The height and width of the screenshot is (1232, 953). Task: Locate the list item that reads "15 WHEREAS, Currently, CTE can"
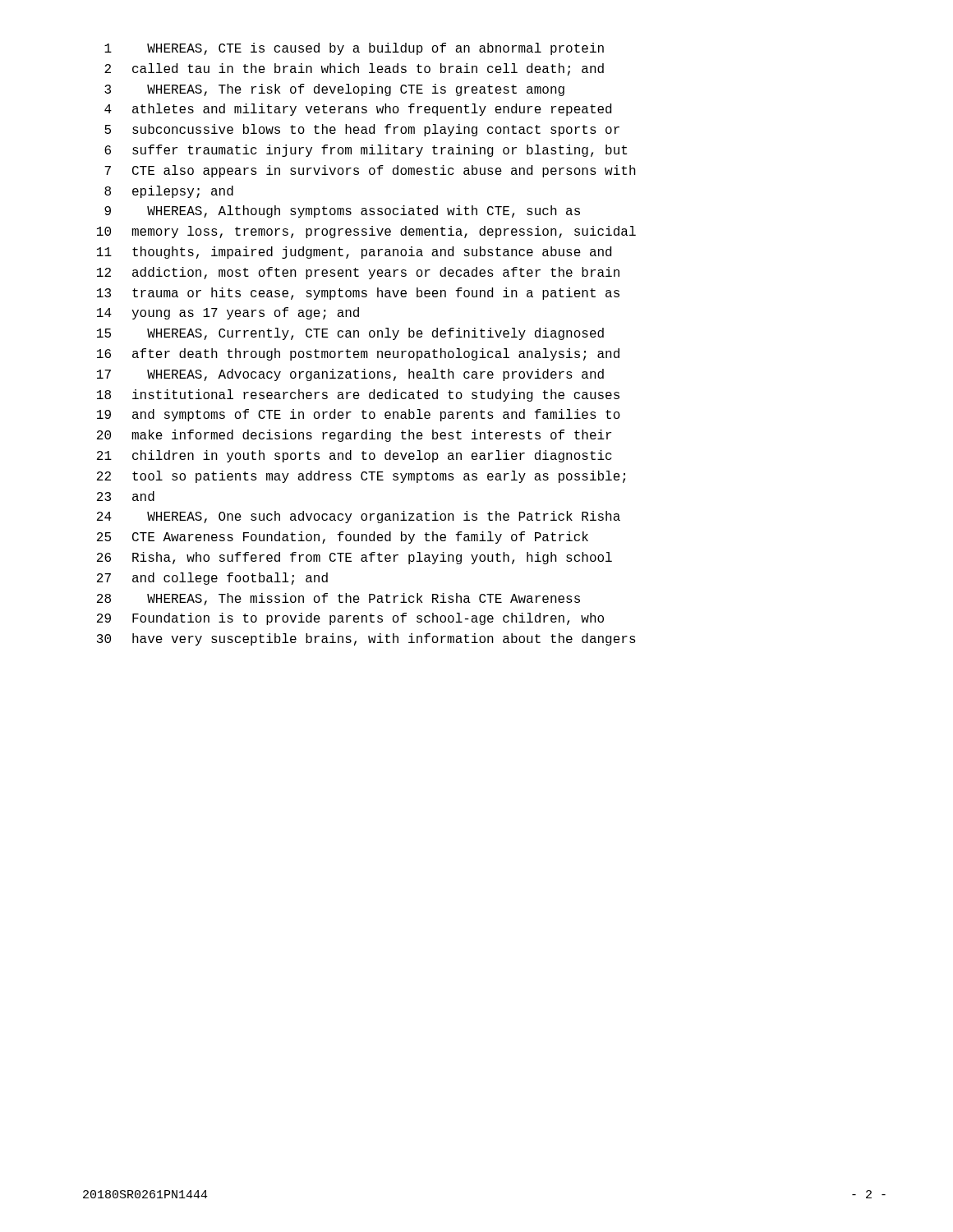pos(485,335)
